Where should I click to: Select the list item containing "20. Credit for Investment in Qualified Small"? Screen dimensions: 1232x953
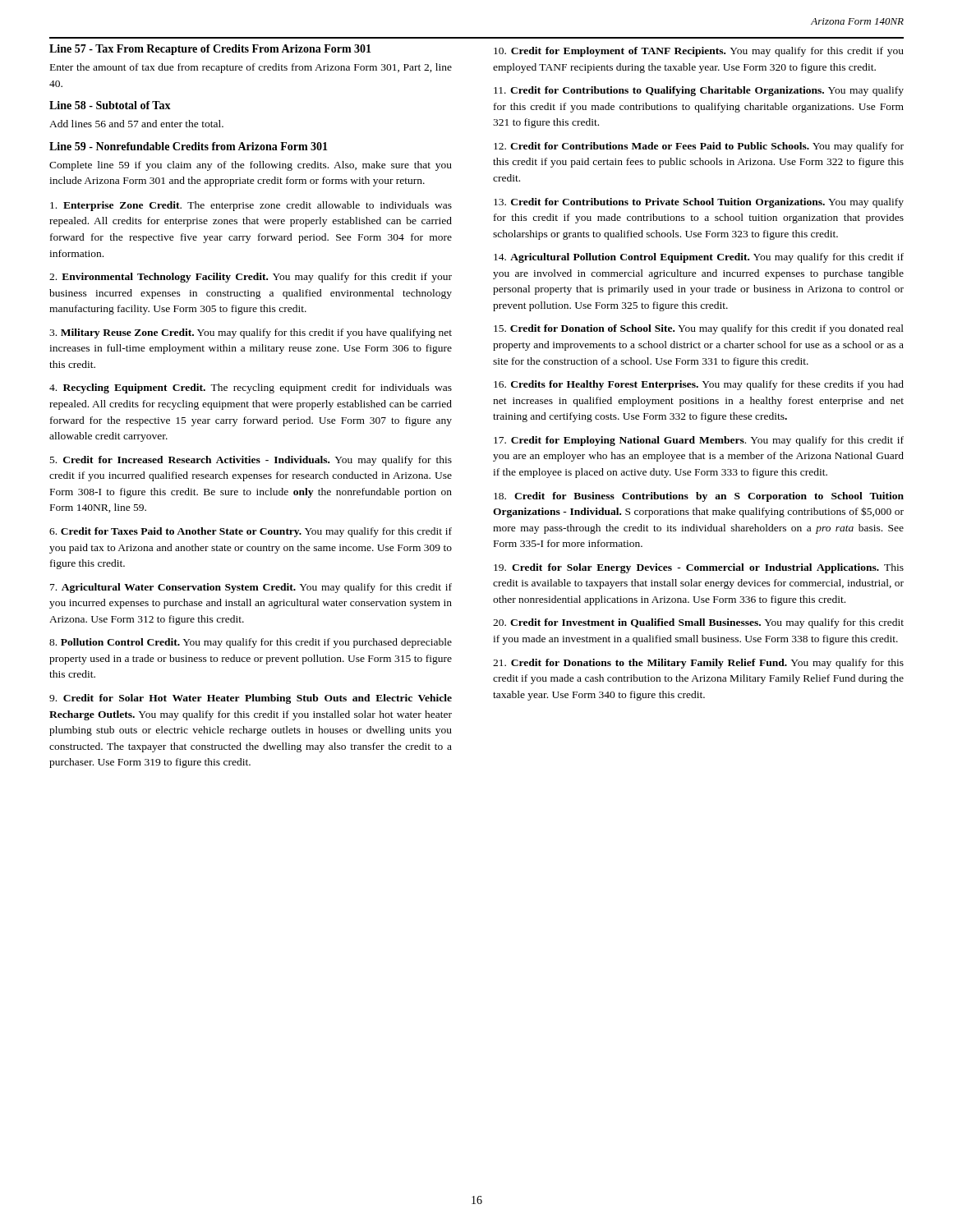pyautogui.click(x=698, y=631)
